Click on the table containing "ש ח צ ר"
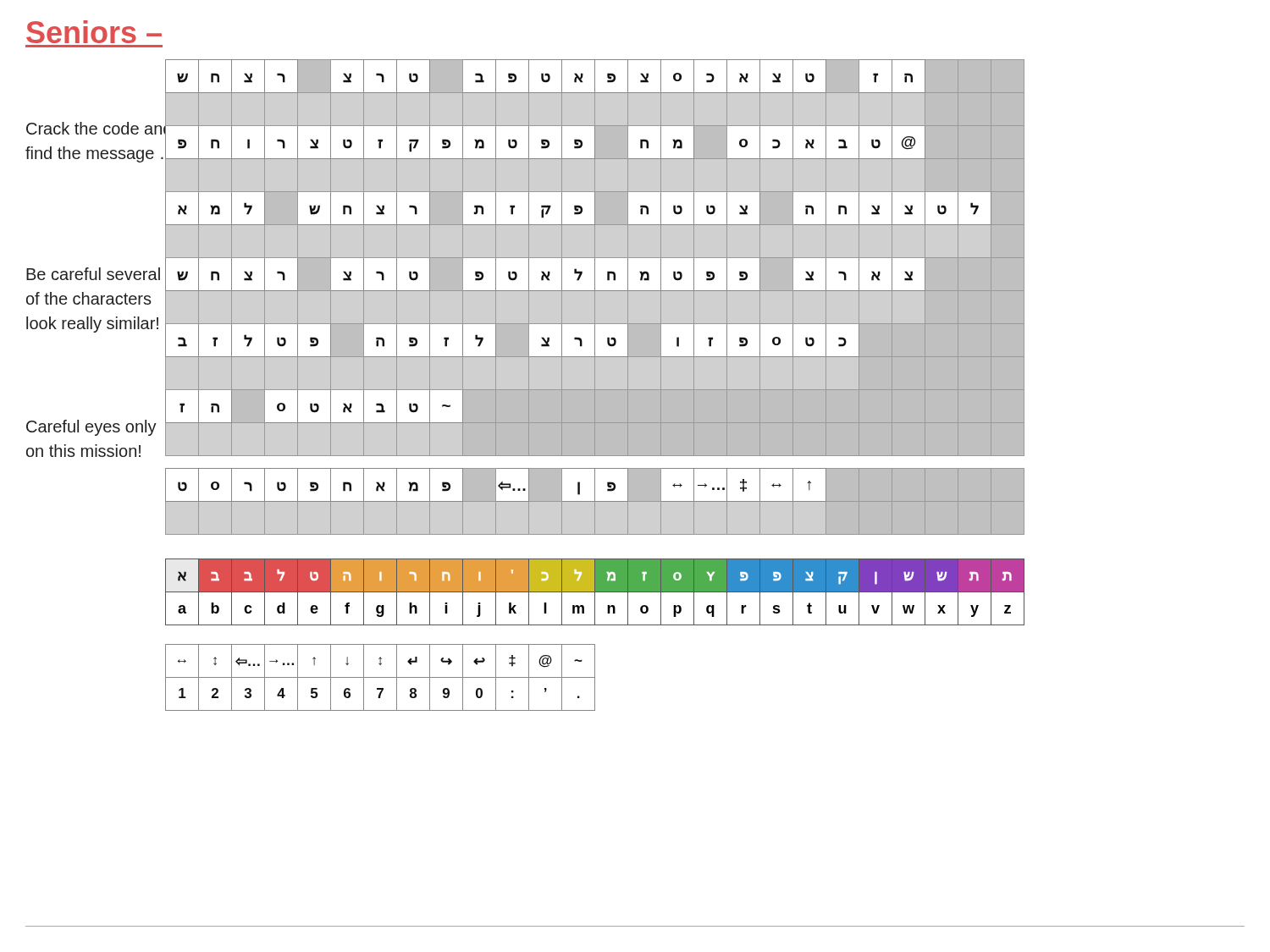Screen dimensions: 952x1270 pyautogui.click(x=595, y=260)
